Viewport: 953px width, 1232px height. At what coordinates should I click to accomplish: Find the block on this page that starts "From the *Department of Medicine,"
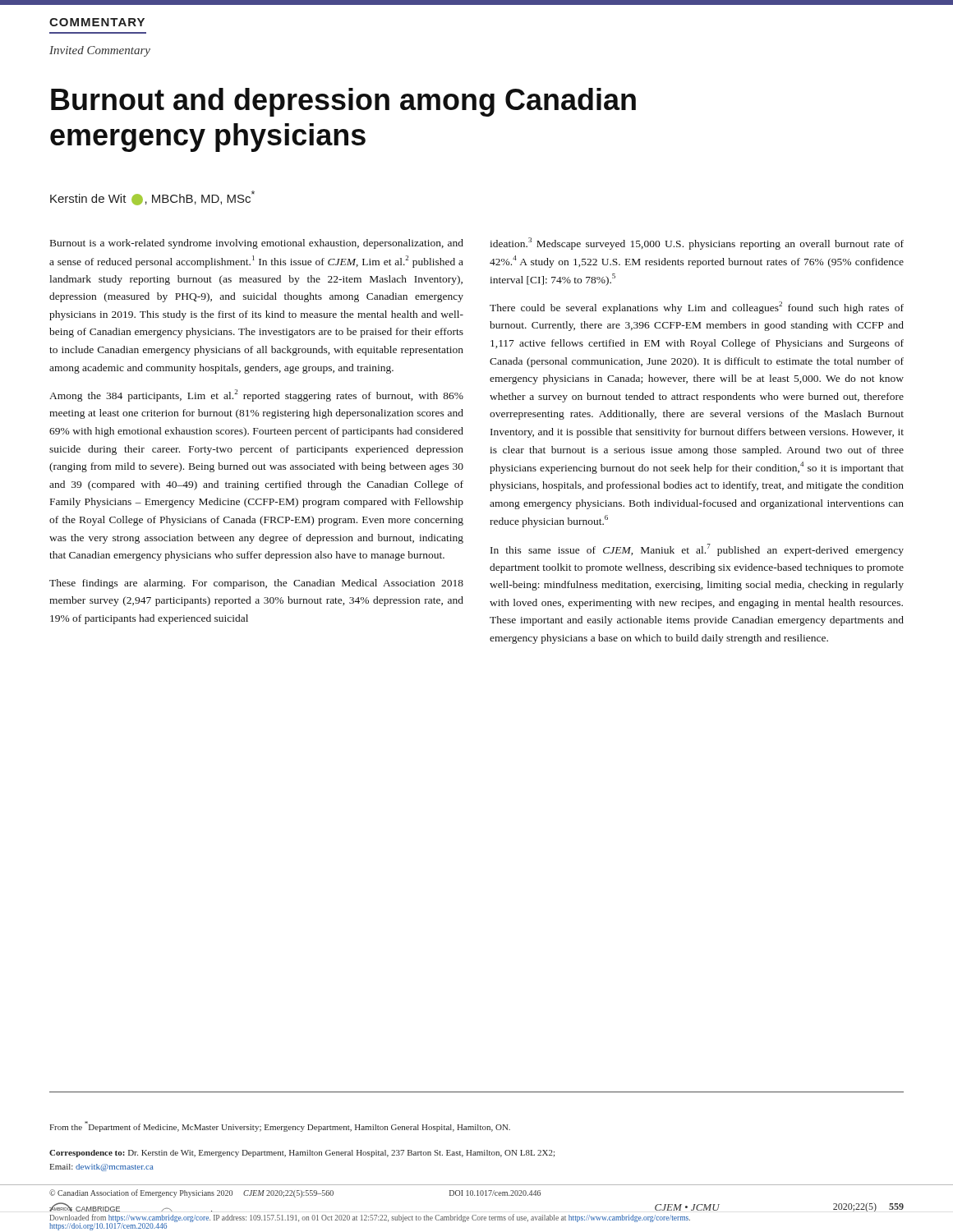tap(280, 1125)
